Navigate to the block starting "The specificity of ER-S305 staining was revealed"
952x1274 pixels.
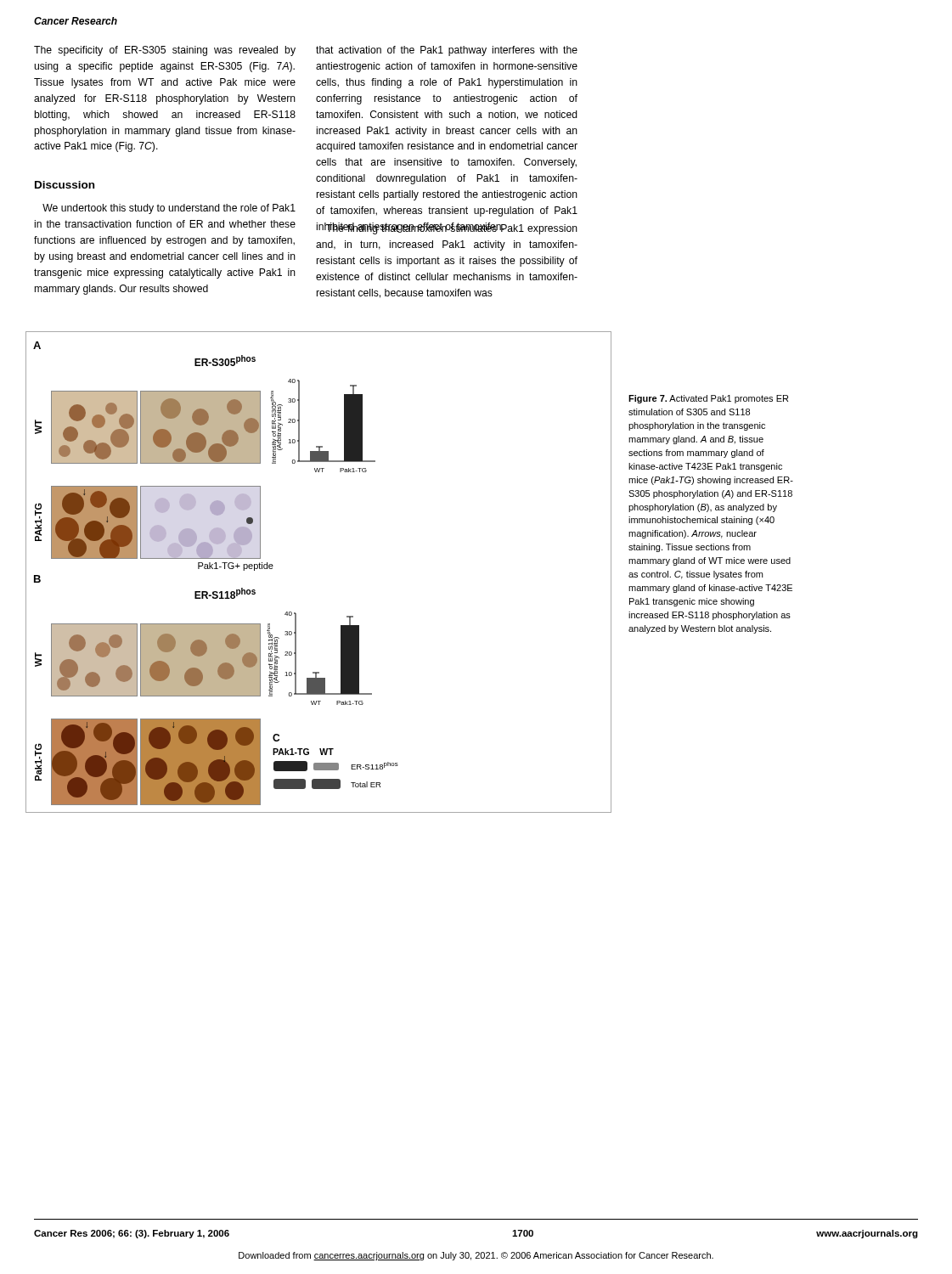[165, 98]
